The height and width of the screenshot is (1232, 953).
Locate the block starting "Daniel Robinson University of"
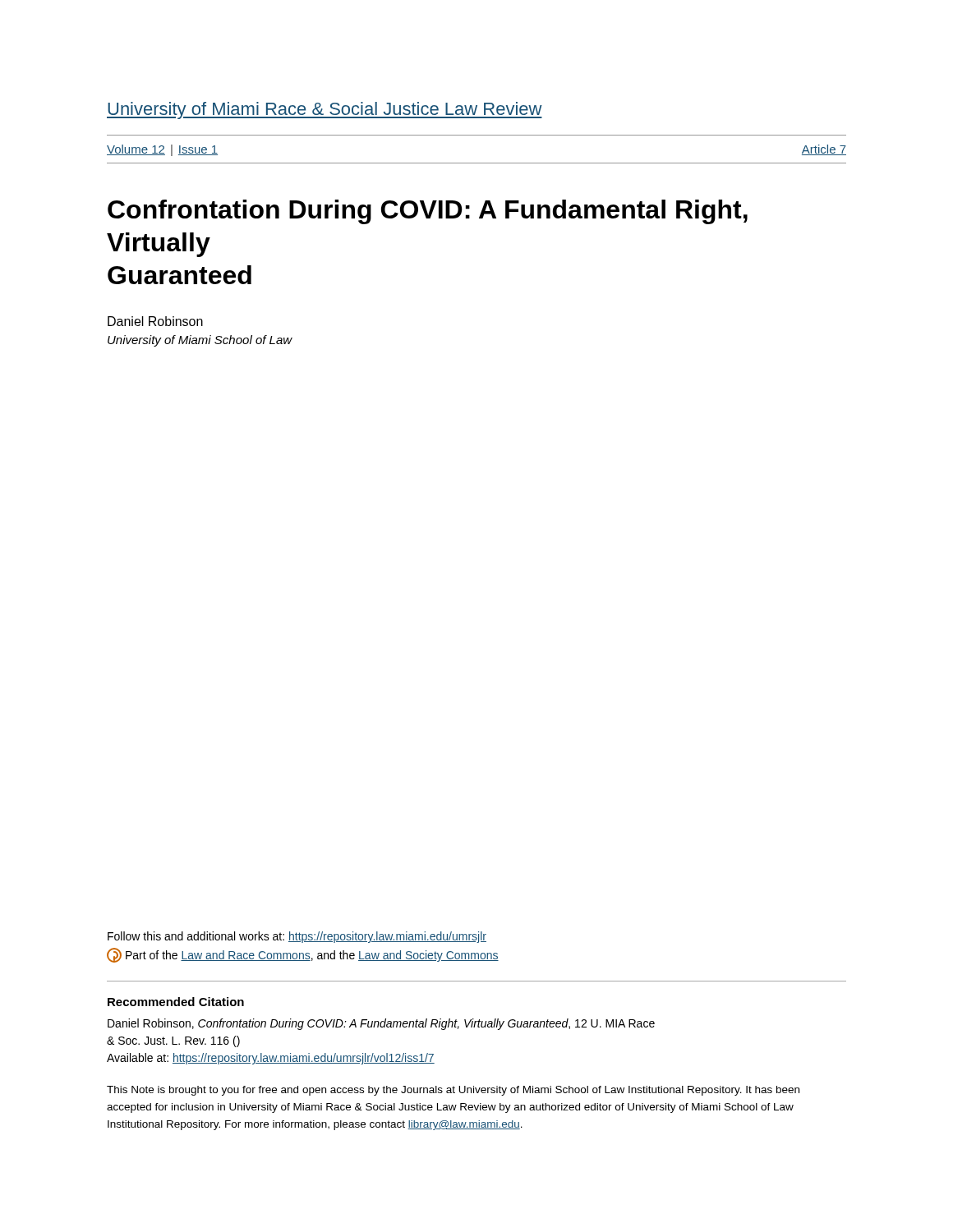155,321
